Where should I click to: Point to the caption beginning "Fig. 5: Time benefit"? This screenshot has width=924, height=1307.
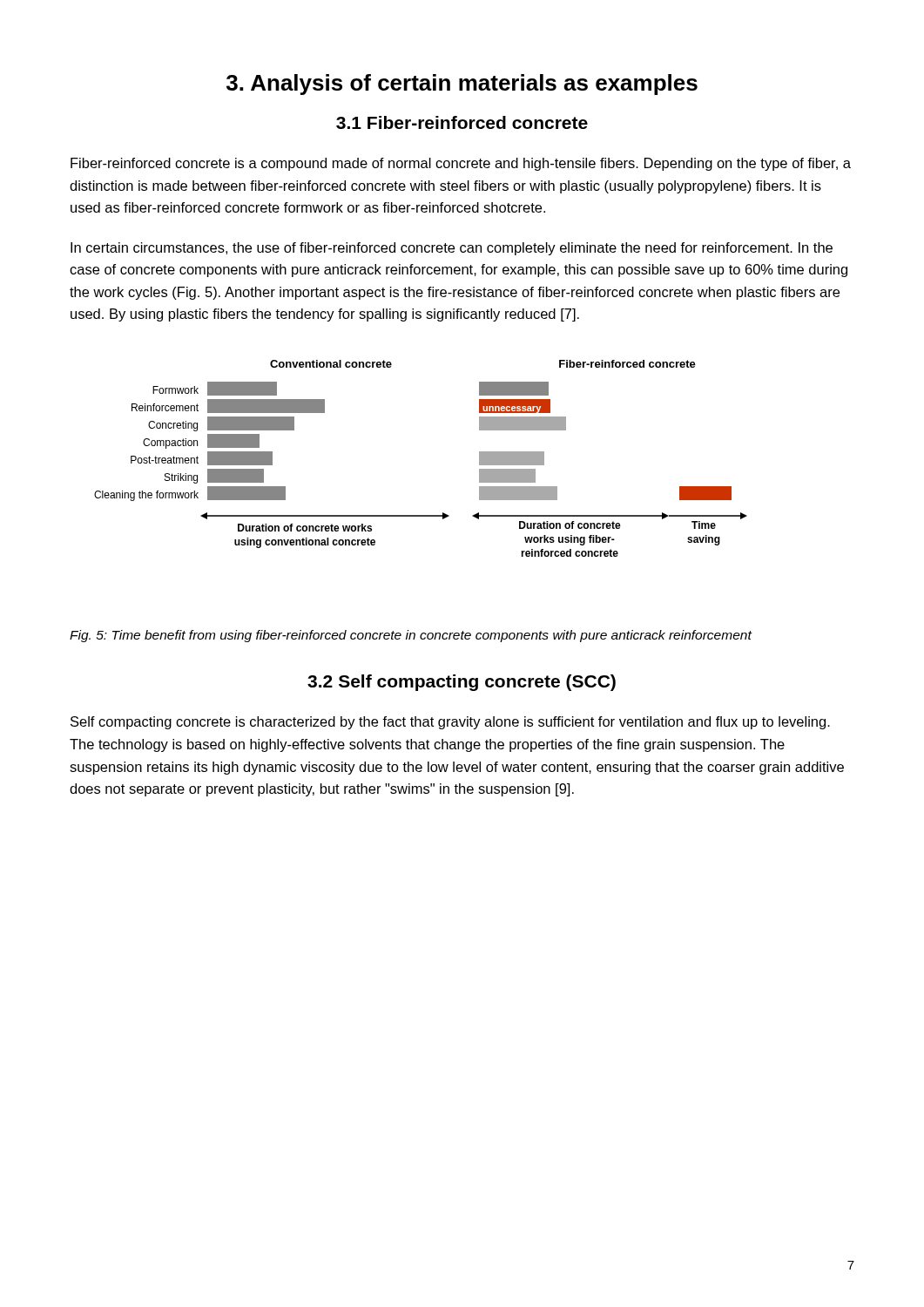pos(410,635)
